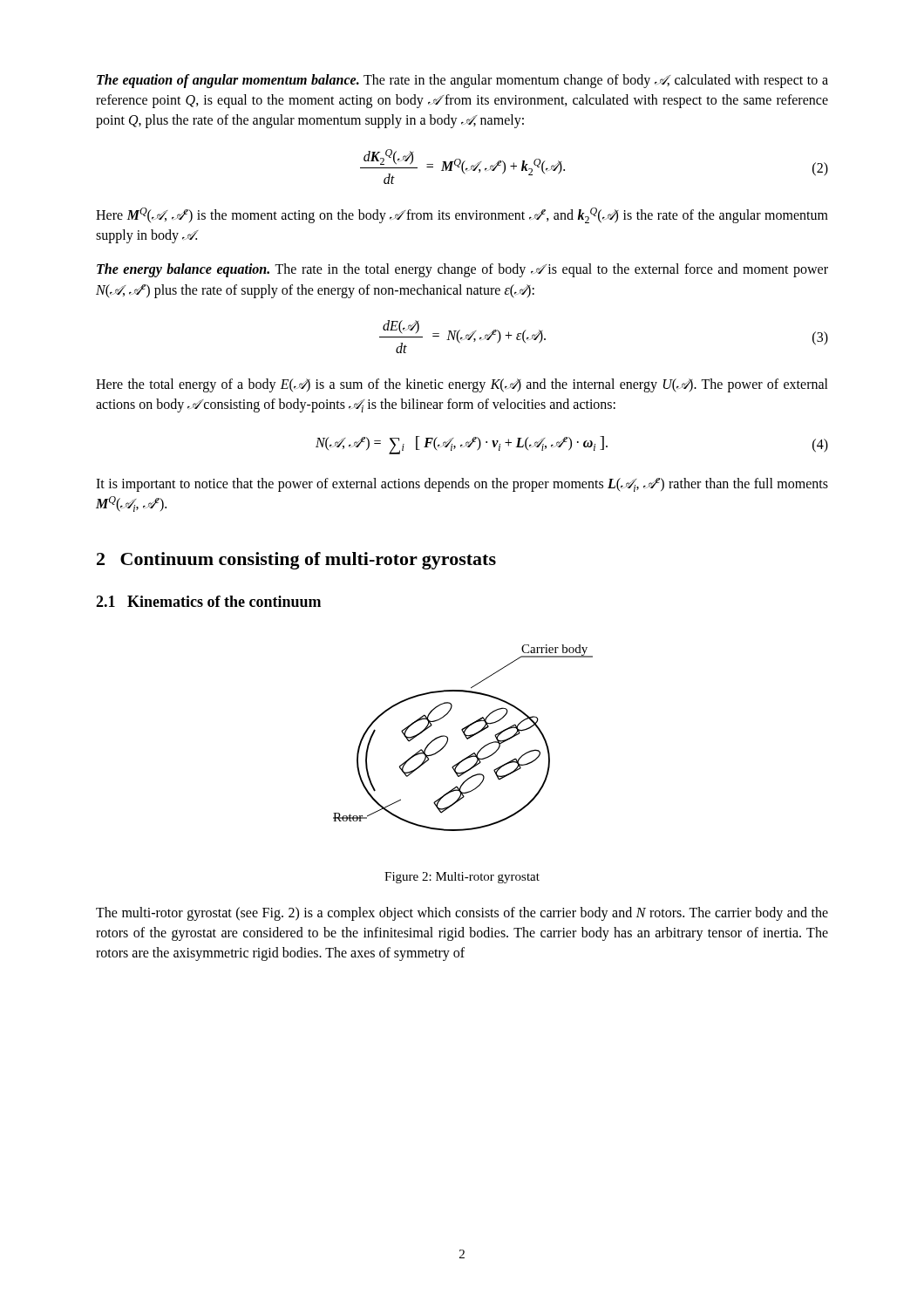This screenshot has height=1308, width=924.
Task: Point to the element starting "The multi-rotor gyrostat"
Action: [x=462, y=933]
